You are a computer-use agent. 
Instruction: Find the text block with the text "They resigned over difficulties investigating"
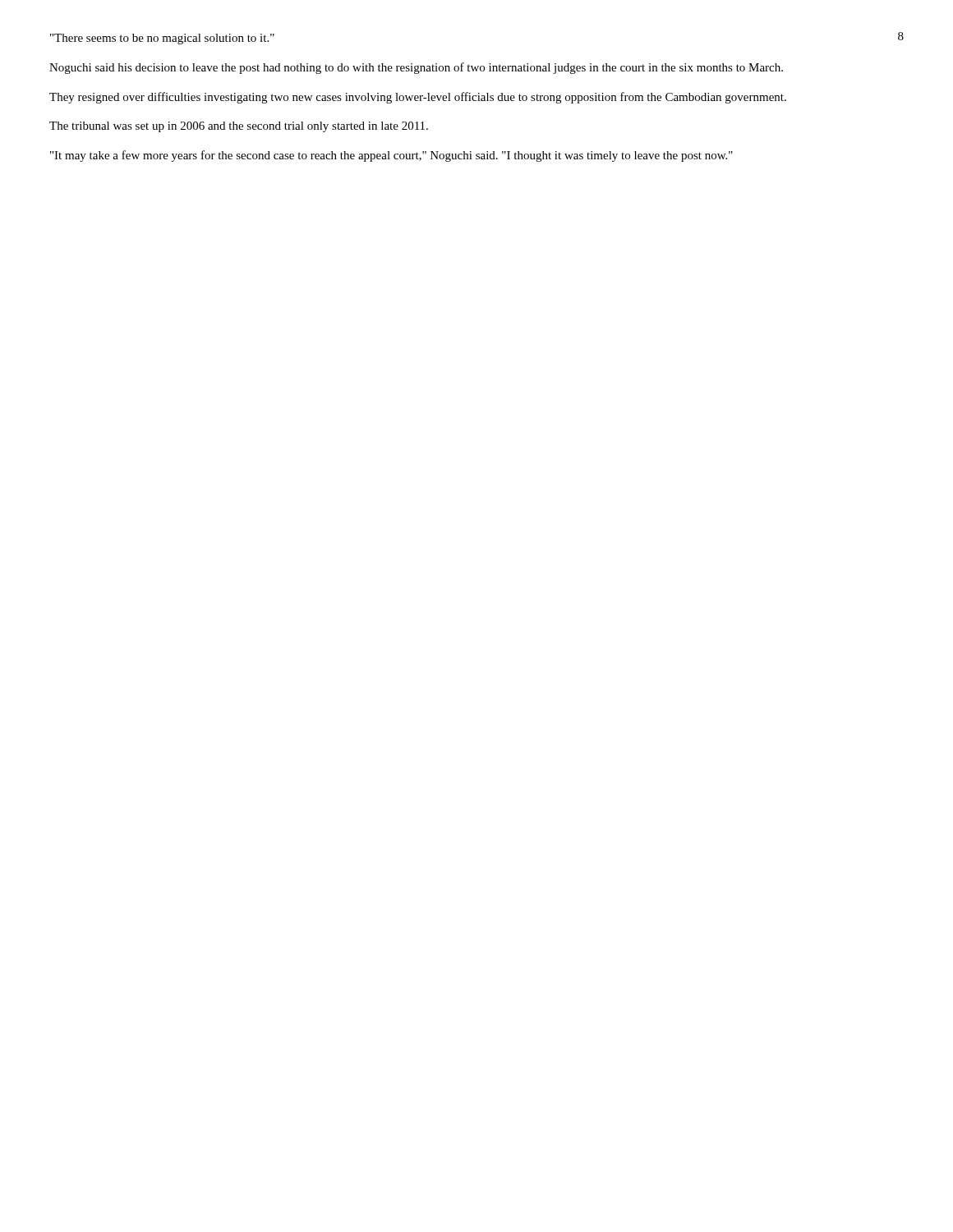(x=418, y=97)
